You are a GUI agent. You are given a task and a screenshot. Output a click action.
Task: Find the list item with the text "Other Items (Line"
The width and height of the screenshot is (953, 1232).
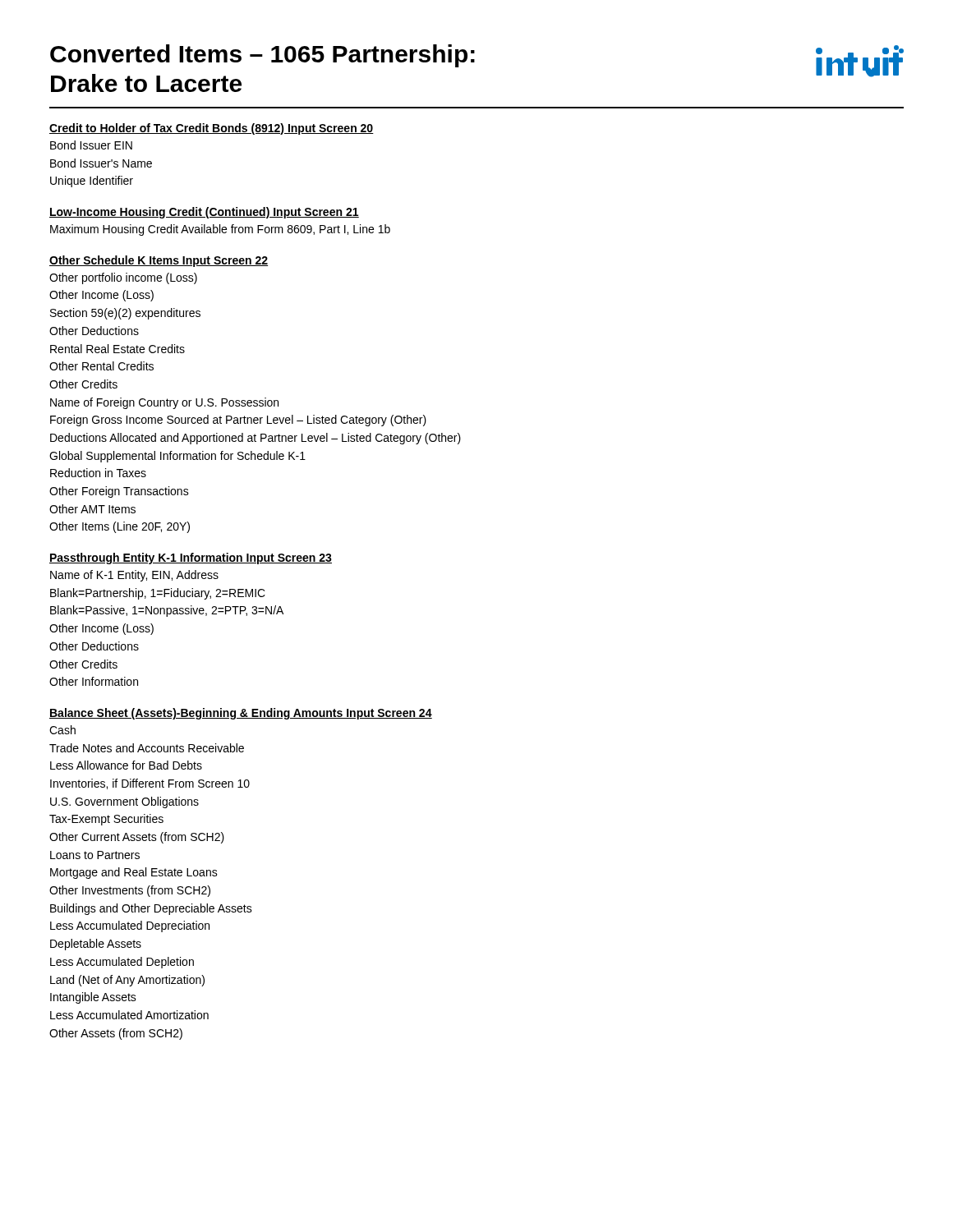click(120, 527)
